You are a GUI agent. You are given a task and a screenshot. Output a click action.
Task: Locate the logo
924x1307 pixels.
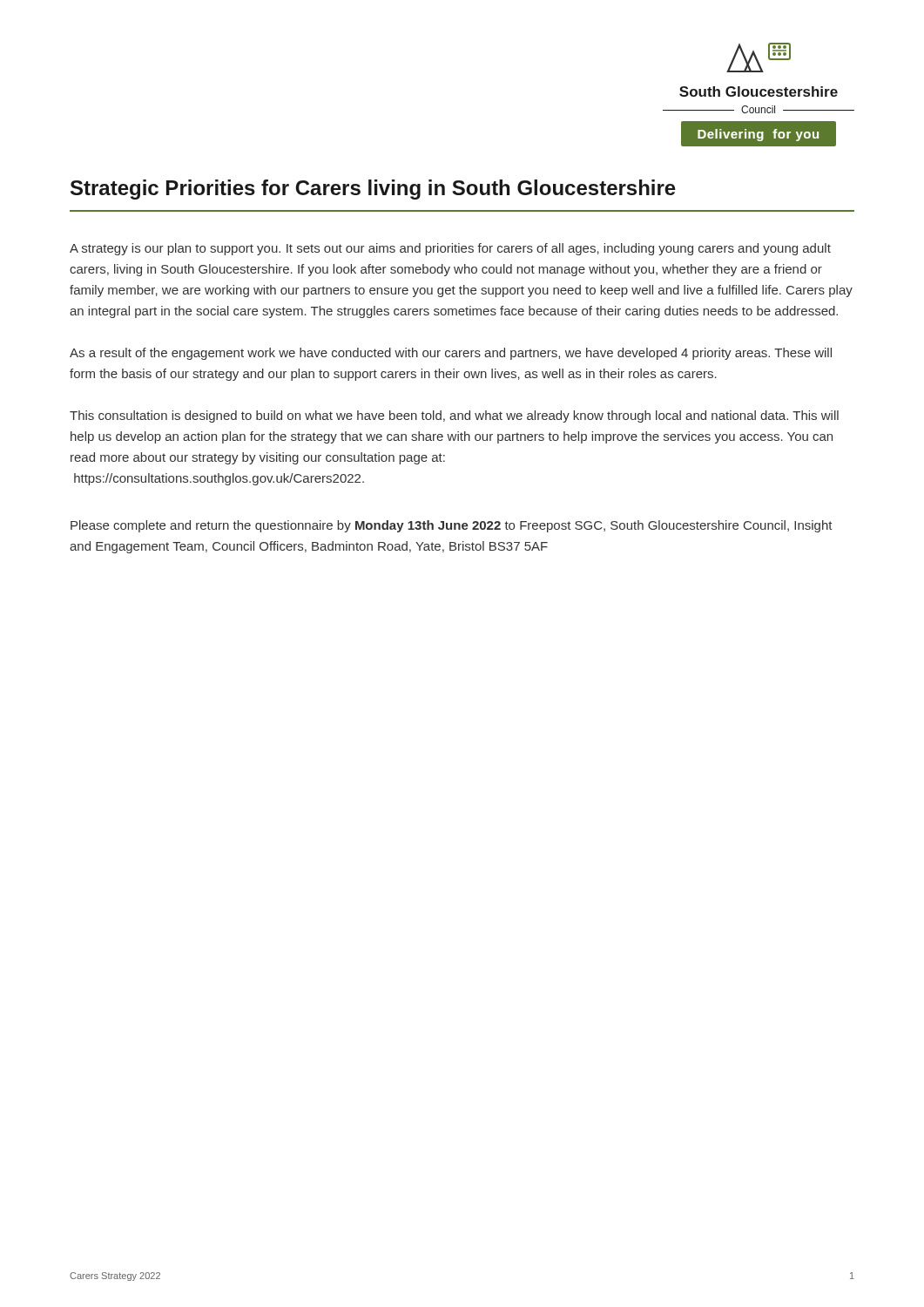pyautogui.click(x=759, y=91)
